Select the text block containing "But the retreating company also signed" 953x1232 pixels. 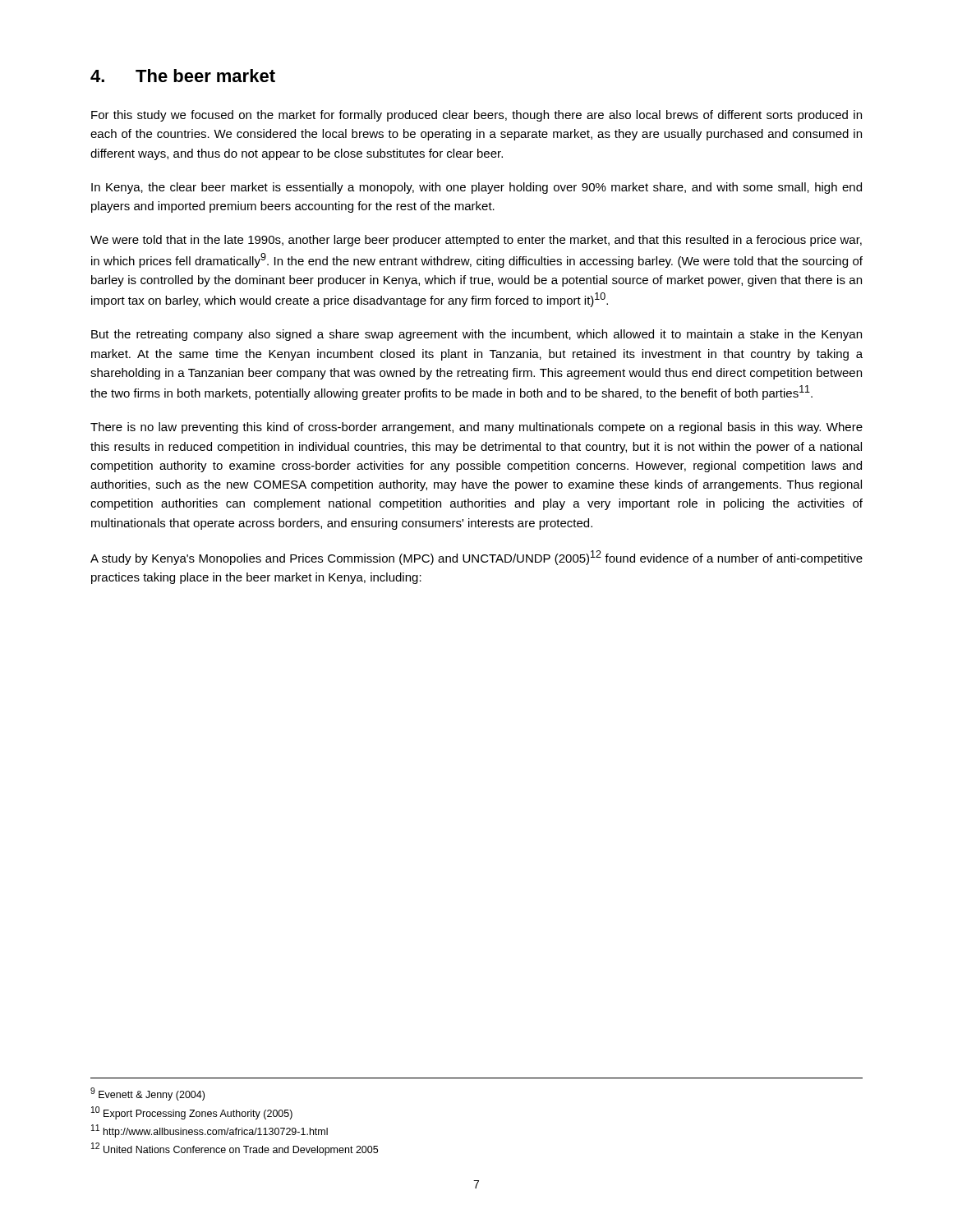point(476,364)
